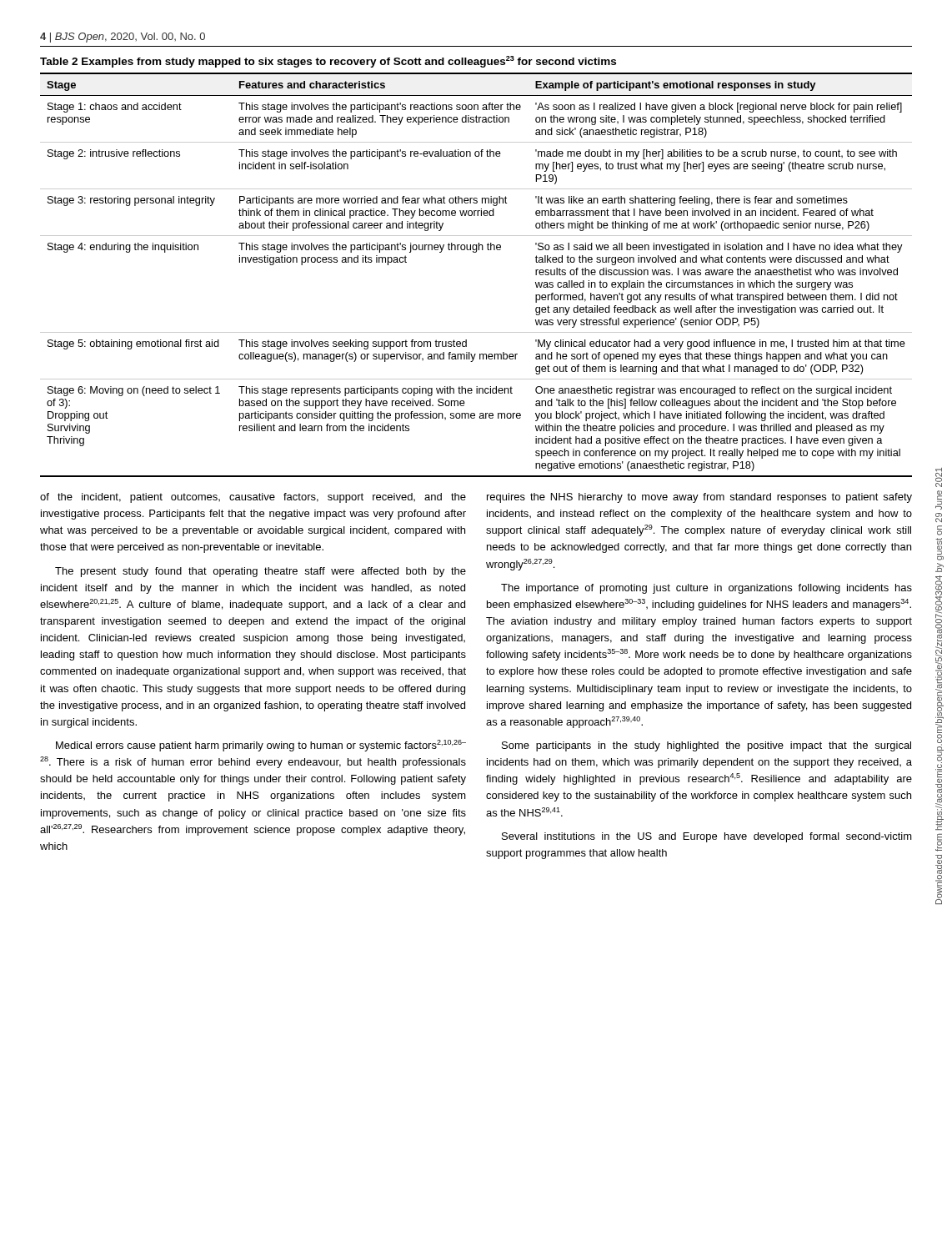Click on the text block with the text "Several institutions in the US"

click(x=699, y=844)
